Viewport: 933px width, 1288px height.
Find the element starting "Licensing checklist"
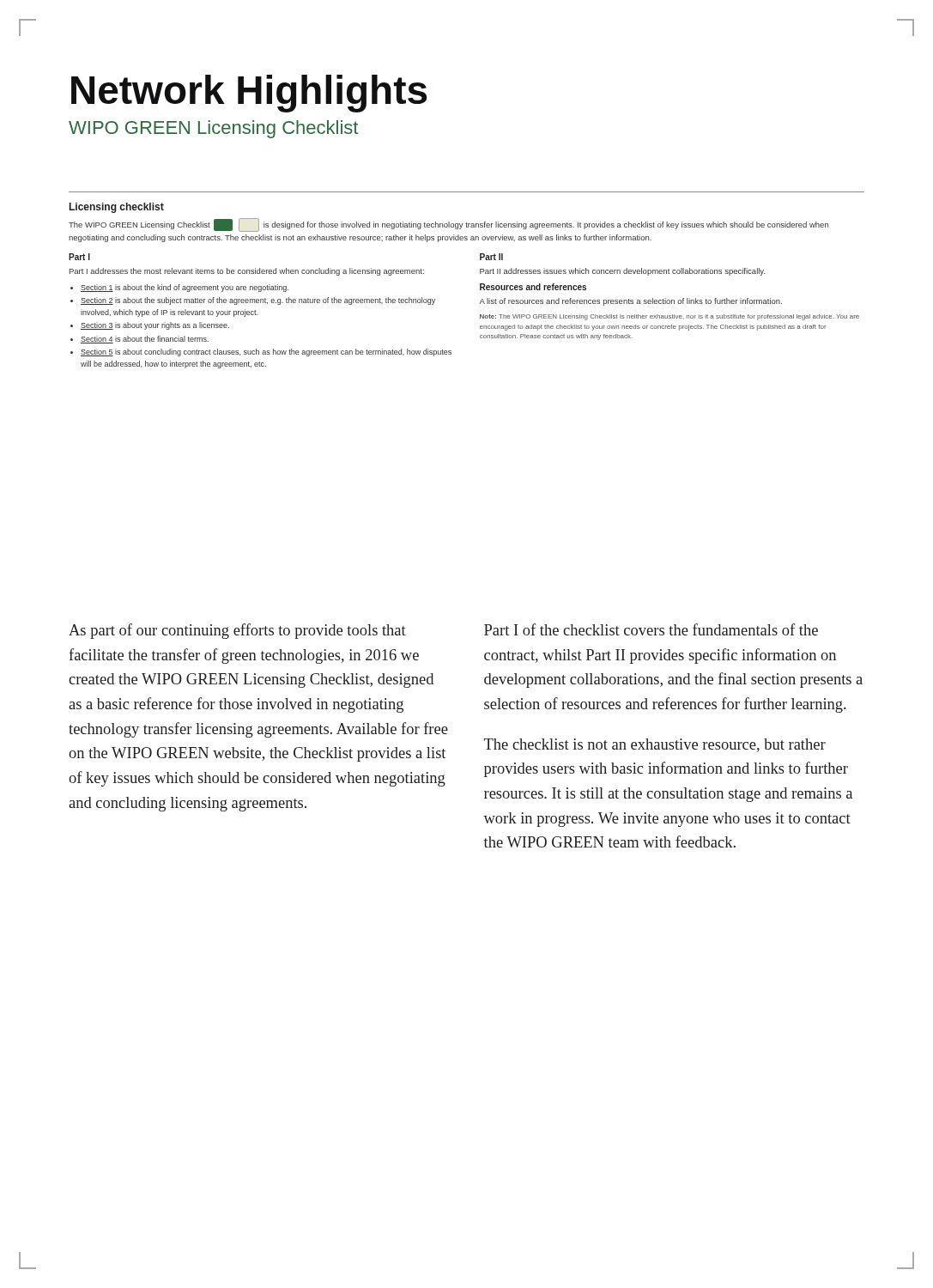pos(116,207)
